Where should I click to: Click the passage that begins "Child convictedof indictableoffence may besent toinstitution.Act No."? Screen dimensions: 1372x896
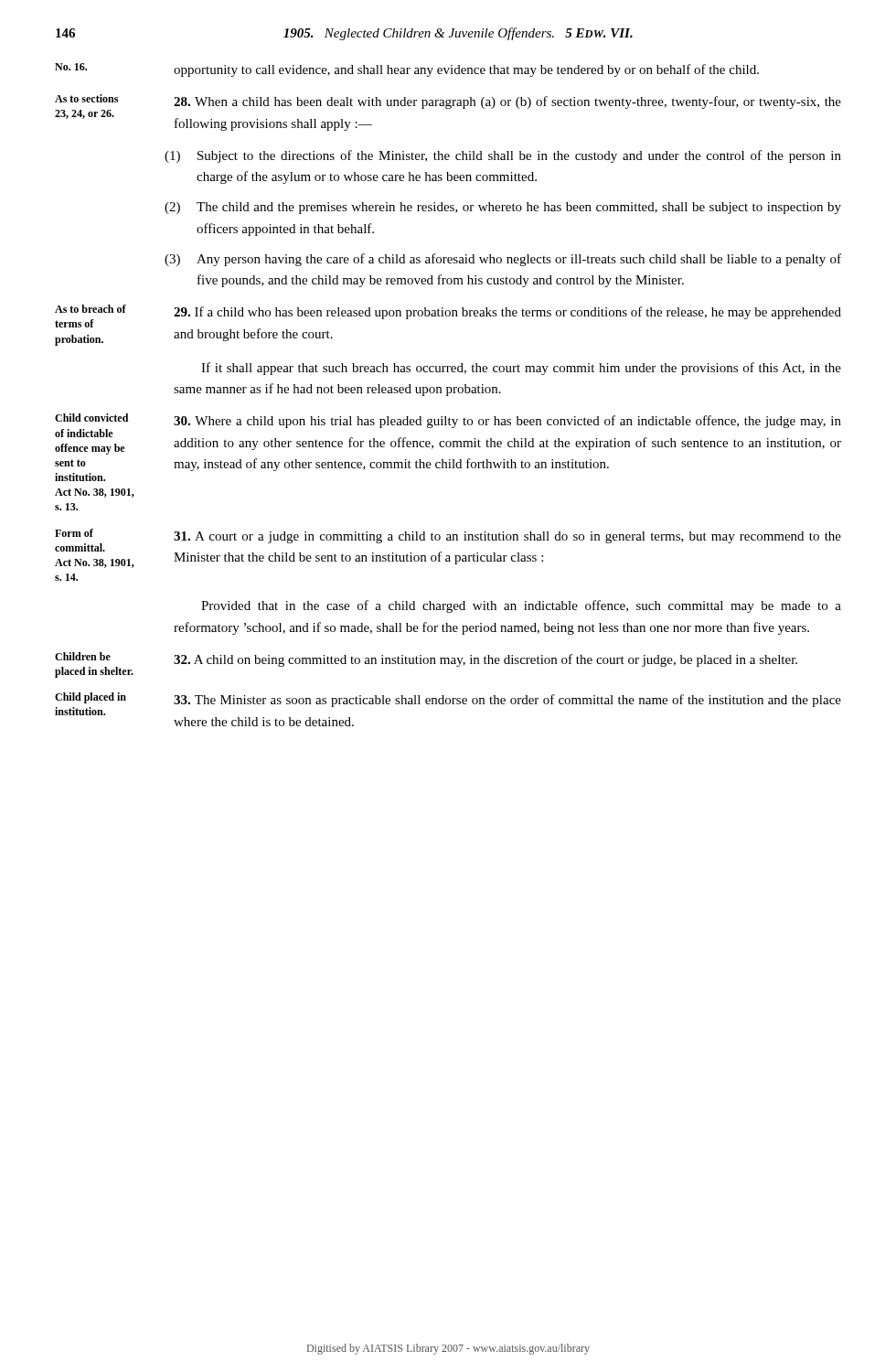(x=448, y=463)
